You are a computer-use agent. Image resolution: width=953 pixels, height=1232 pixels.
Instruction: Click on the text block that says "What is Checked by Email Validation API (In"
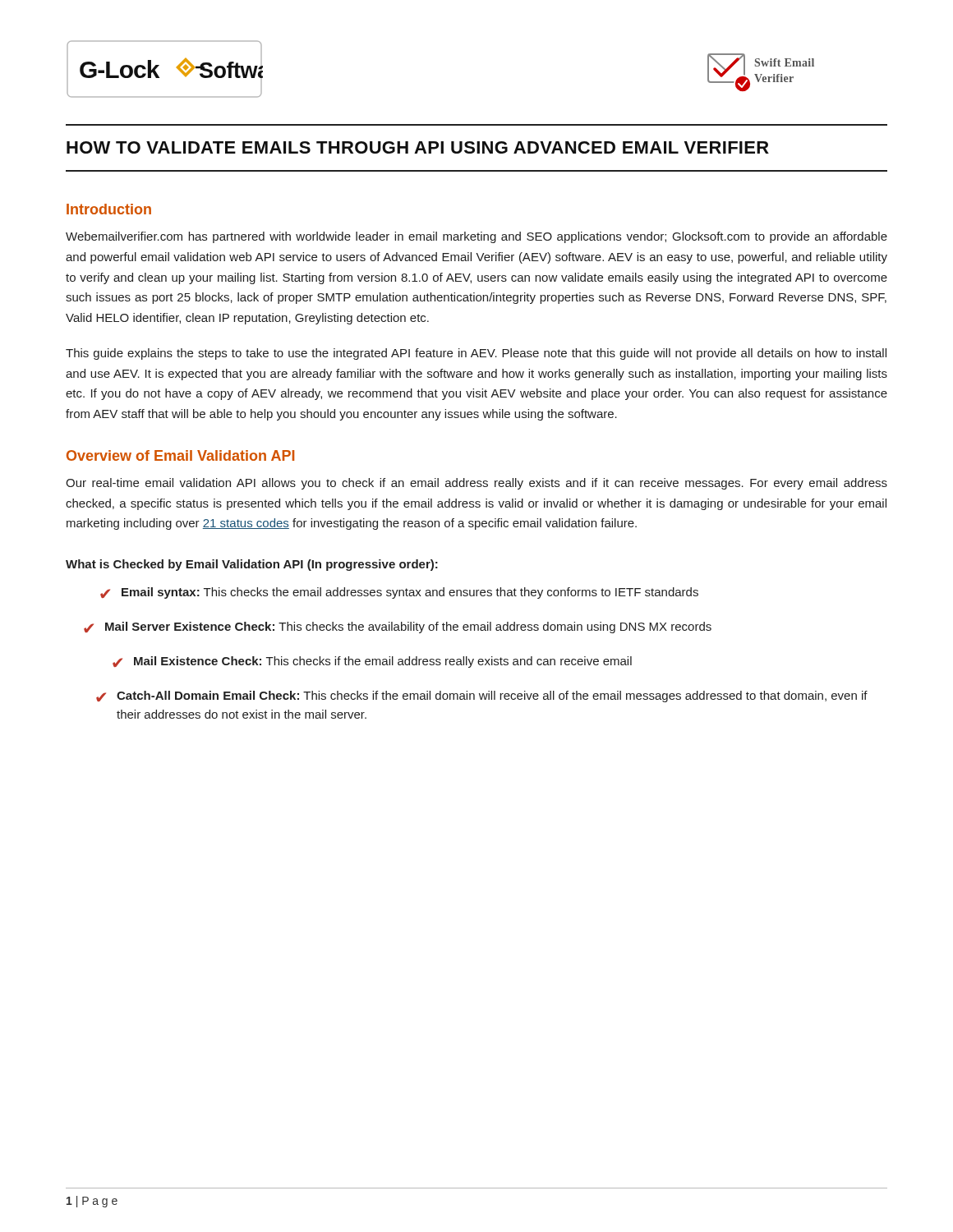(252, 564)
